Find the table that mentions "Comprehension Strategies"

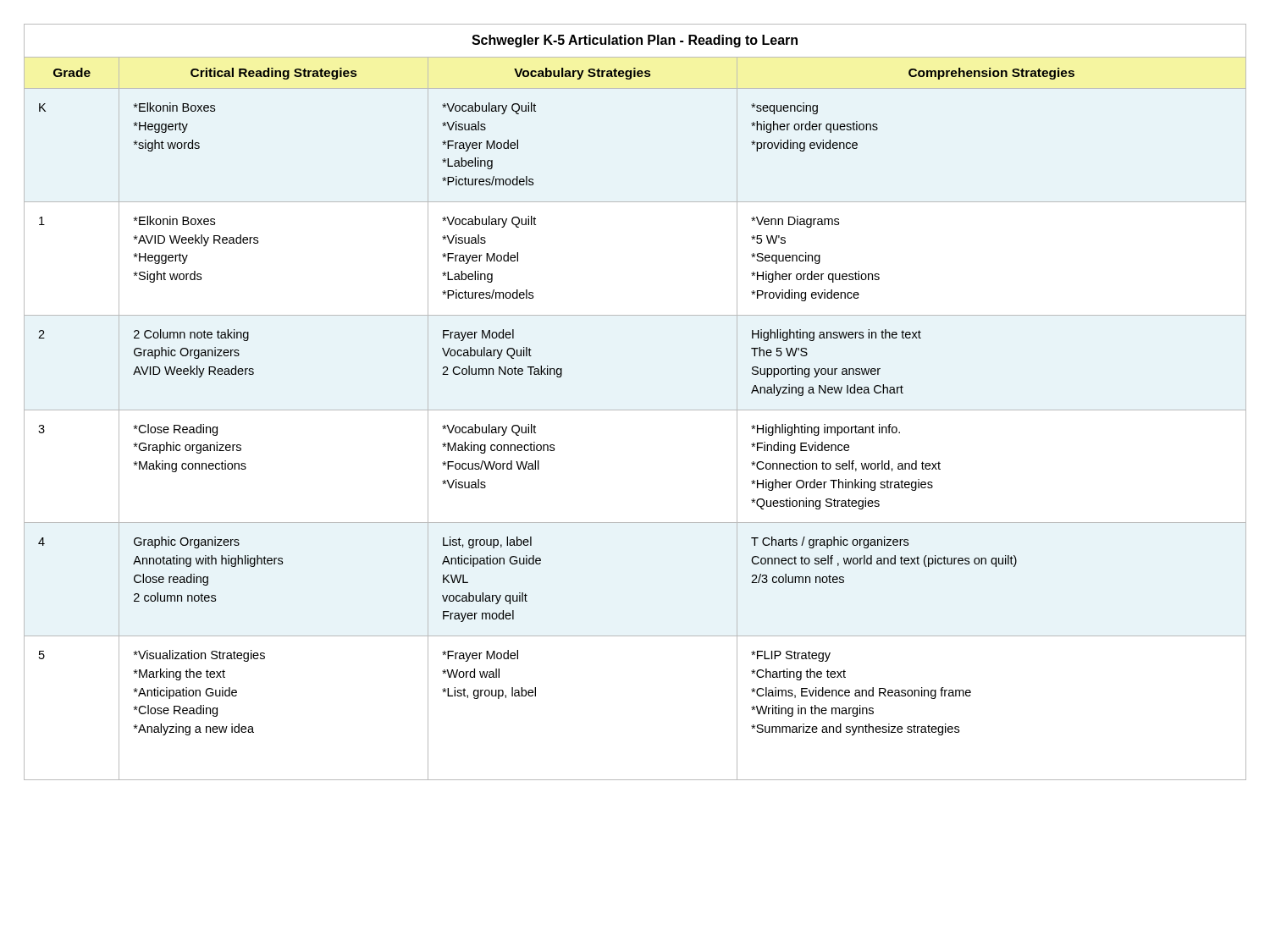(635, 402)
